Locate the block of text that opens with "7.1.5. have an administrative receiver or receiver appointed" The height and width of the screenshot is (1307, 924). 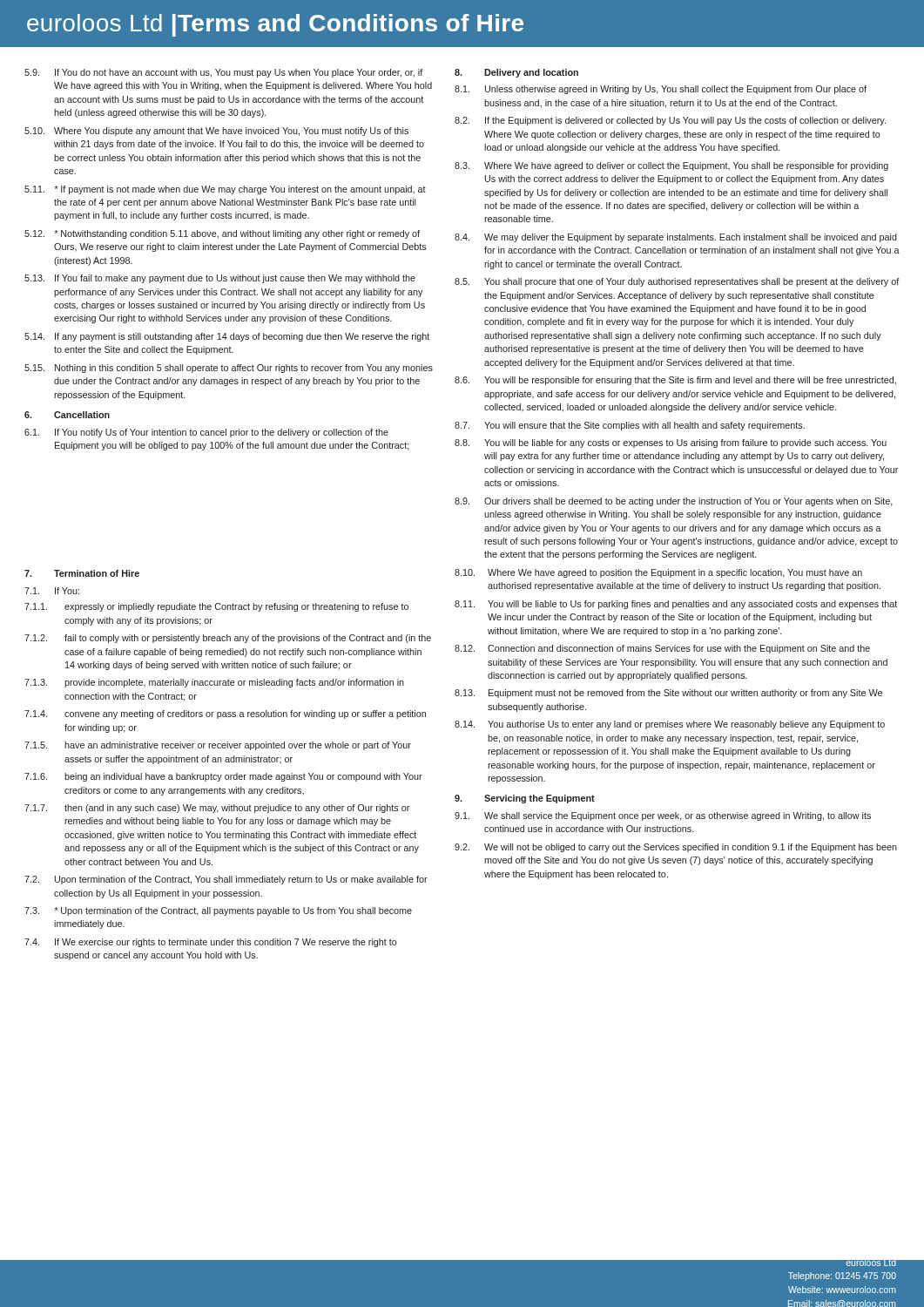pyautogui.click(x=229, y=753)
